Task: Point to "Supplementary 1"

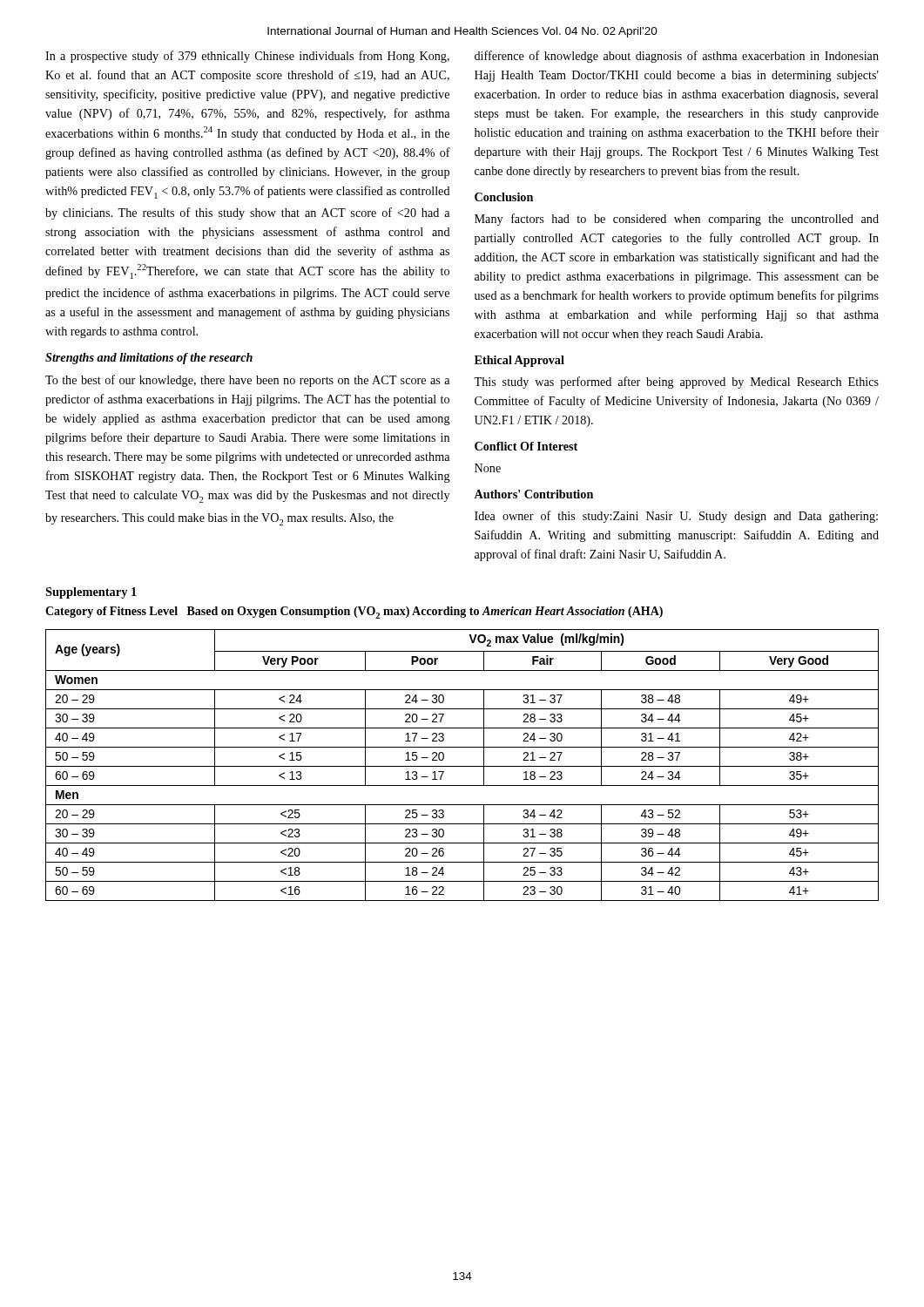Action: (91, 592)
